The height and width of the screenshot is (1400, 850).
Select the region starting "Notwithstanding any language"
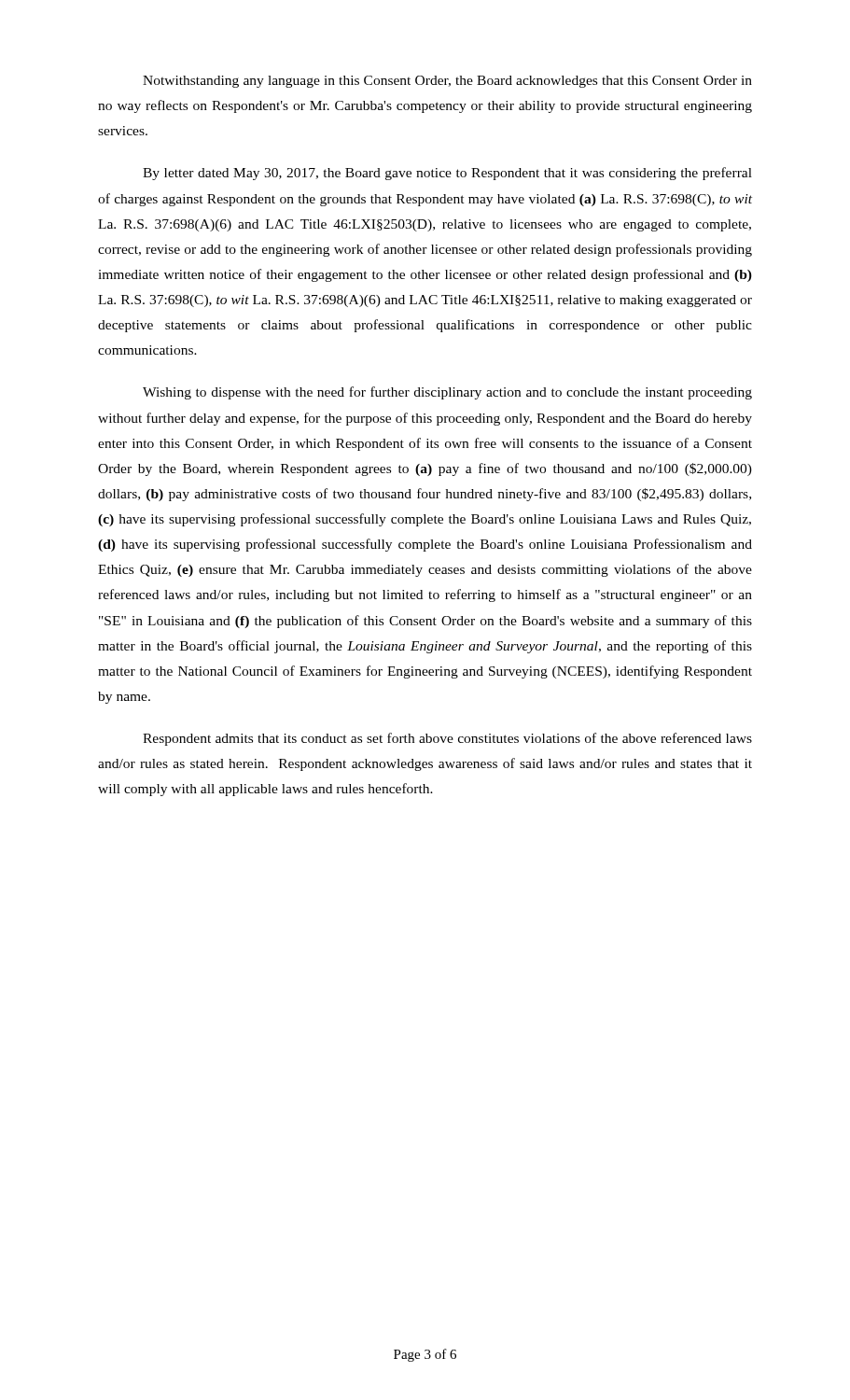(x=425, y=105)
